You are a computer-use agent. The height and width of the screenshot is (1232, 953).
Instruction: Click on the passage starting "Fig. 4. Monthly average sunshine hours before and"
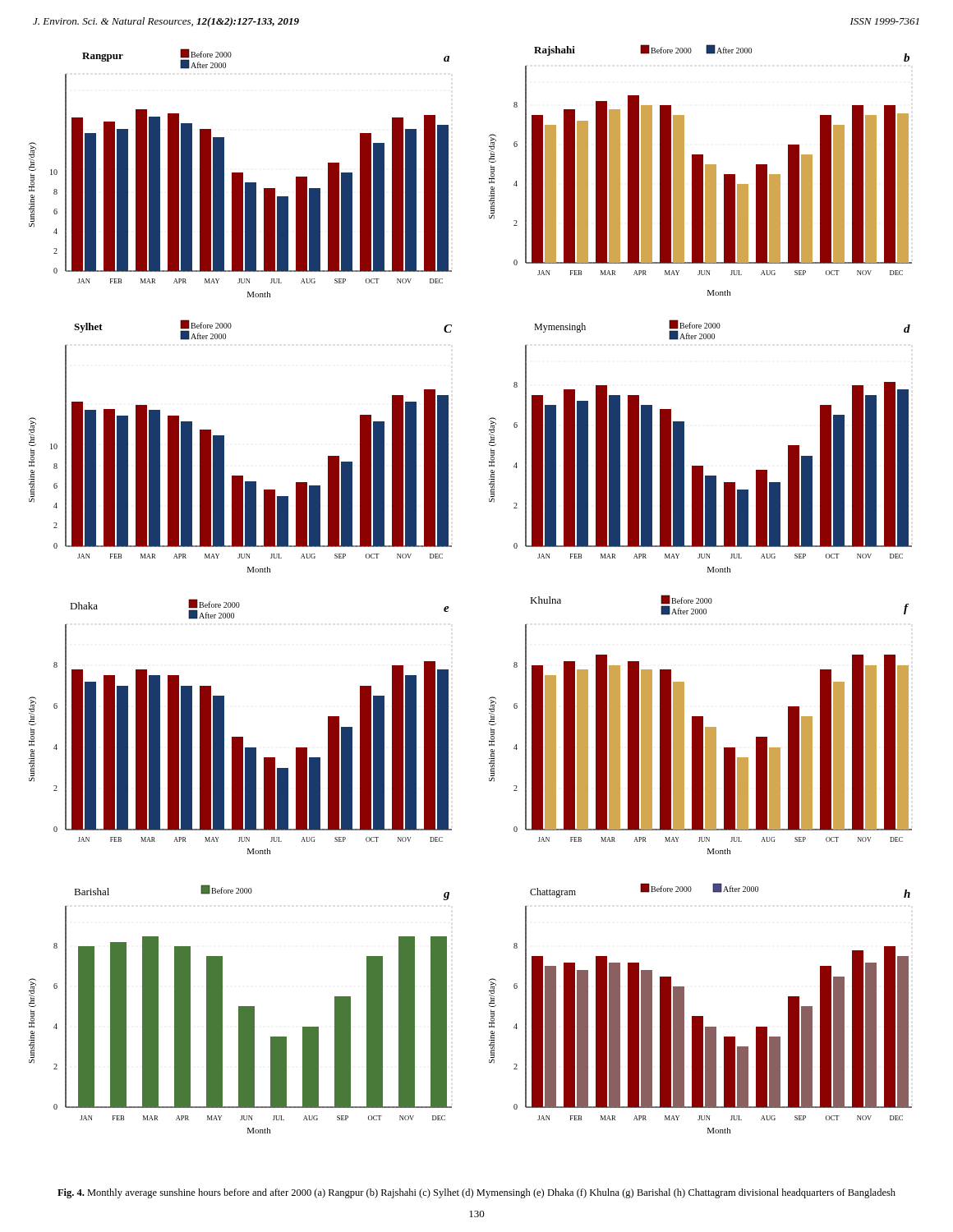point(476,1193)
